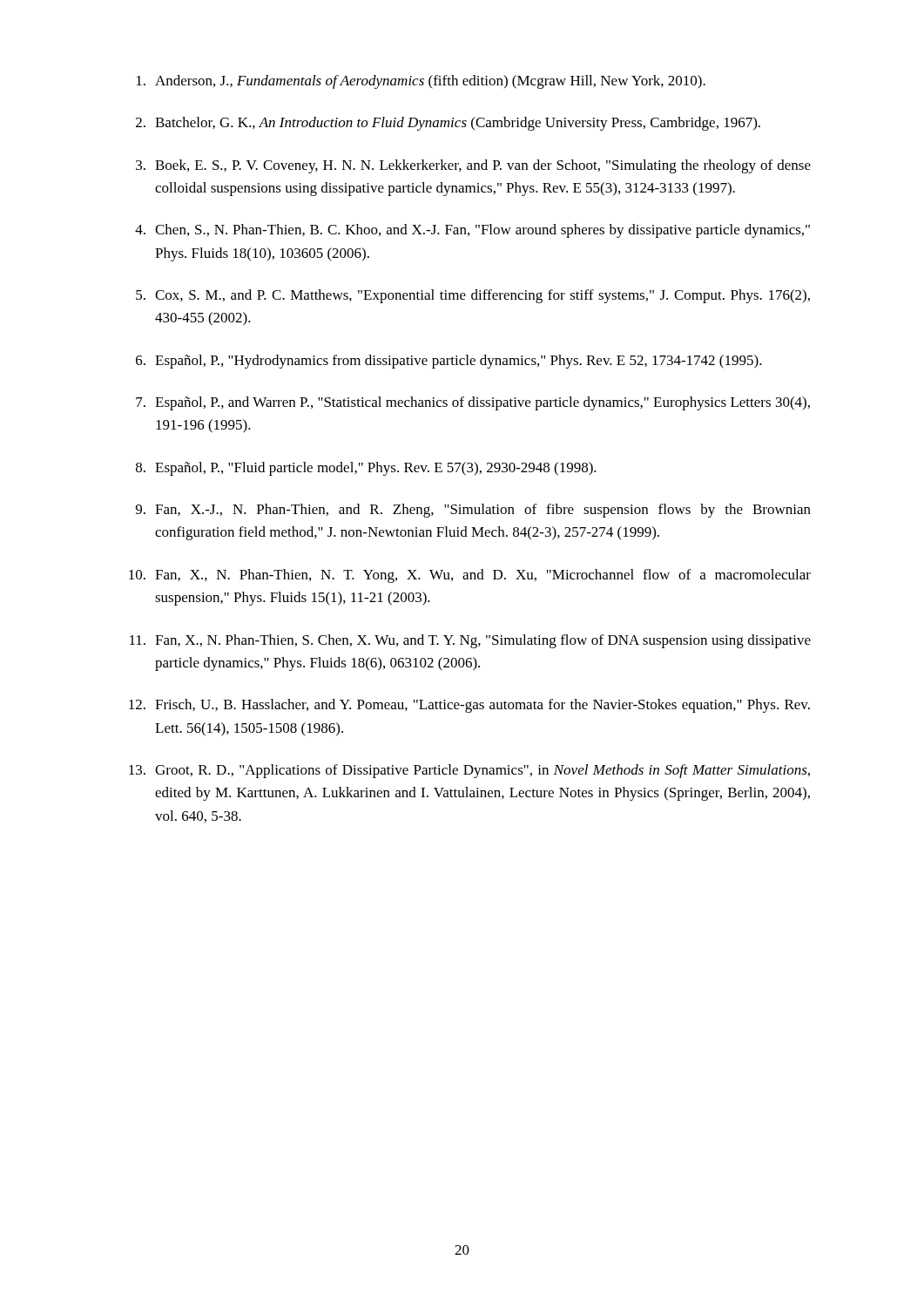The image size is (924, 1307).
Task: Click on the block starting "13. Groot, R."
Action: (462, 793)
